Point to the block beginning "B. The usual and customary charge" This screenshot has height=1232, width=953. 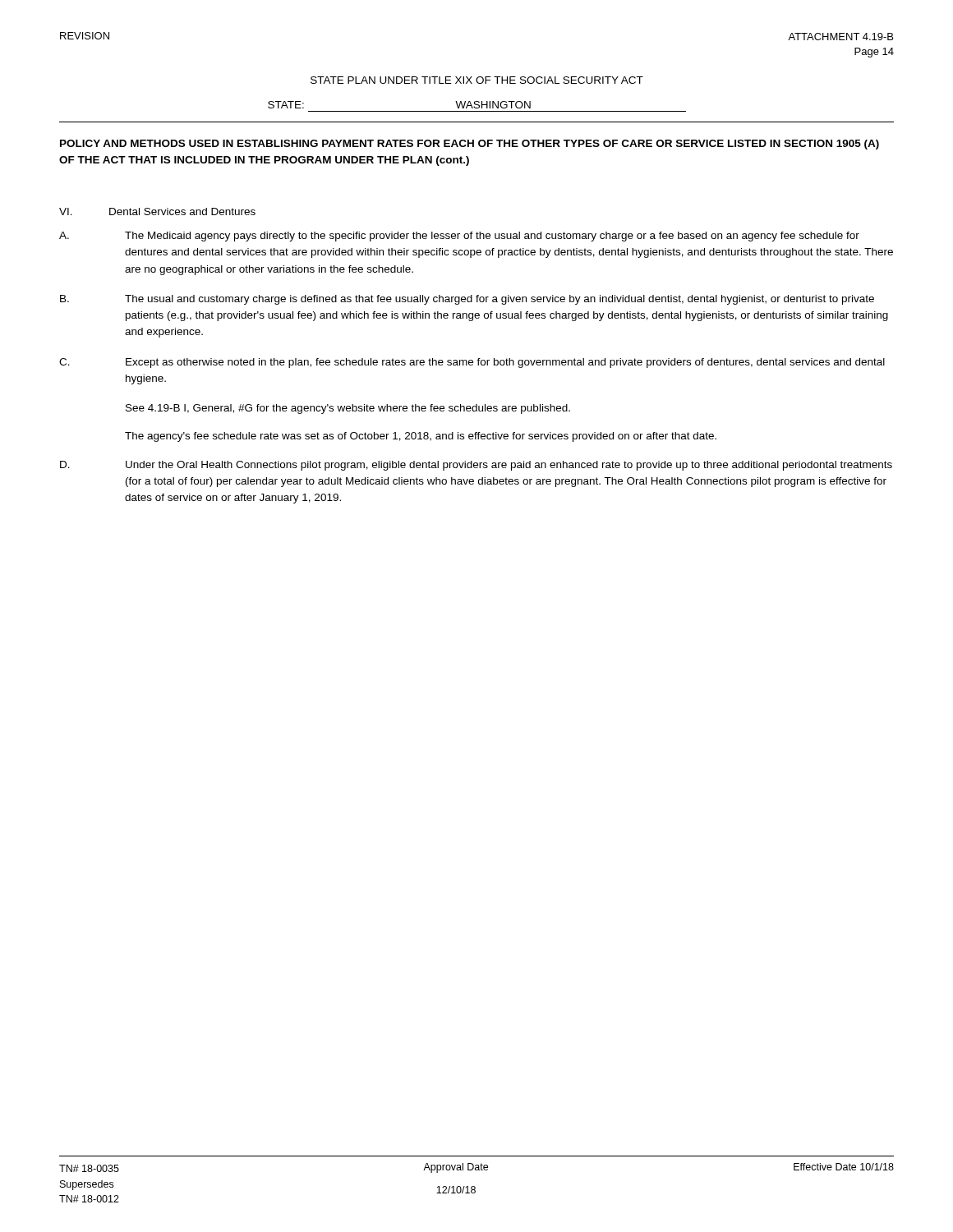click(476, 315)
